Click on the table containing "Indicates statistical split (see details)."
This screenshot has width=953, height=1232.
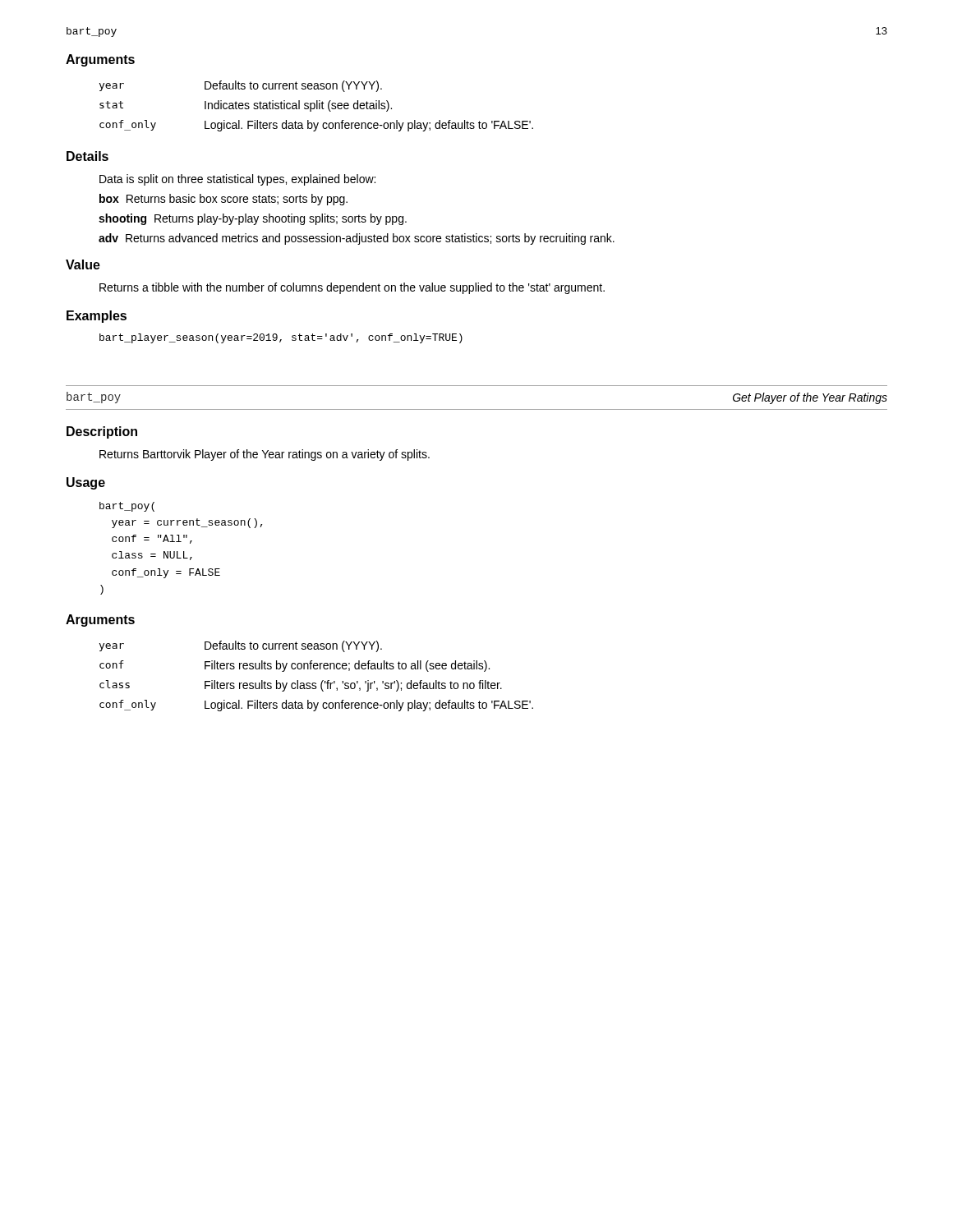476,105
